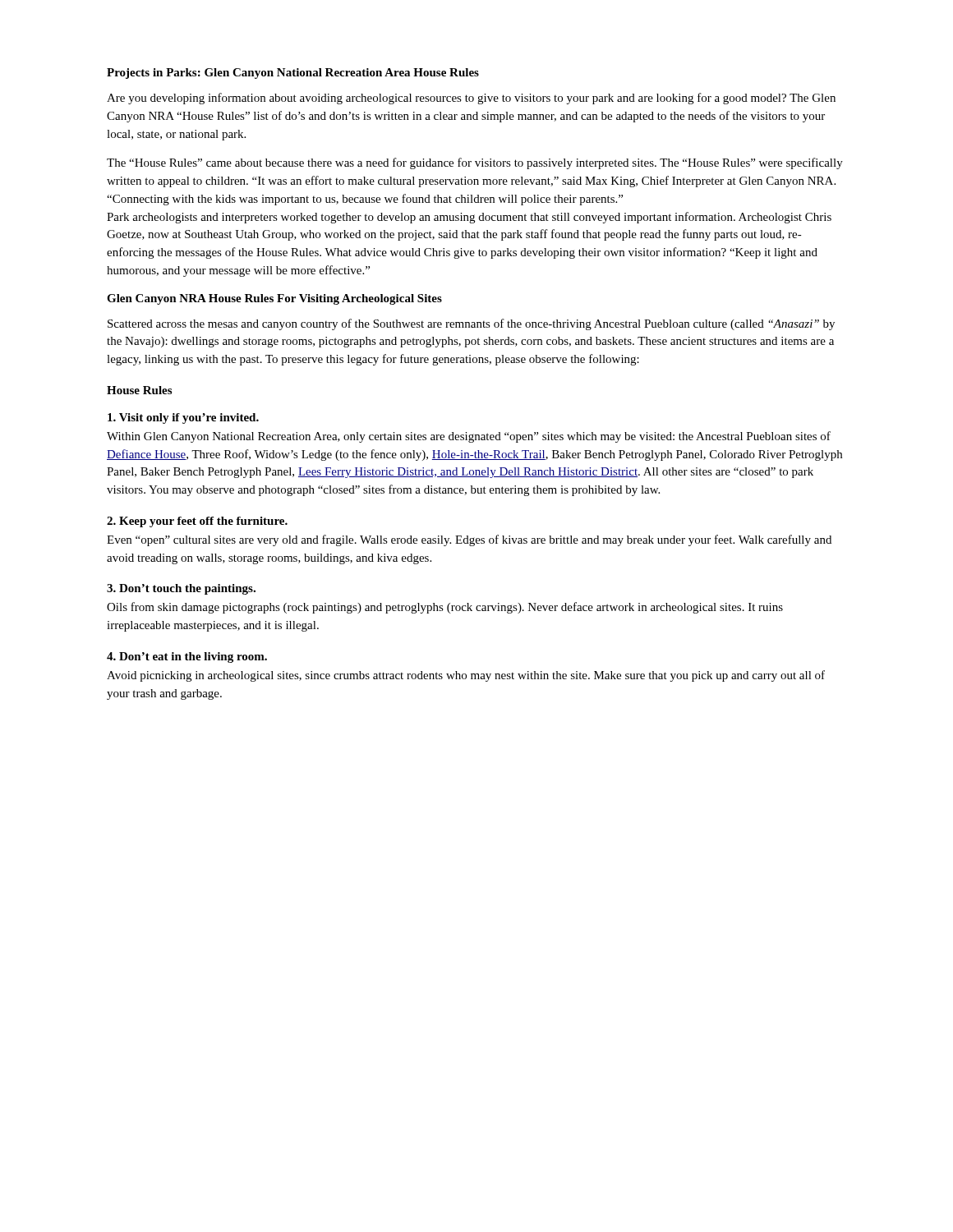Screen dimensions: 1232x953
Task: Click on the text block with the text "Scattered across the mesas and canyon"
Action: 471,341
